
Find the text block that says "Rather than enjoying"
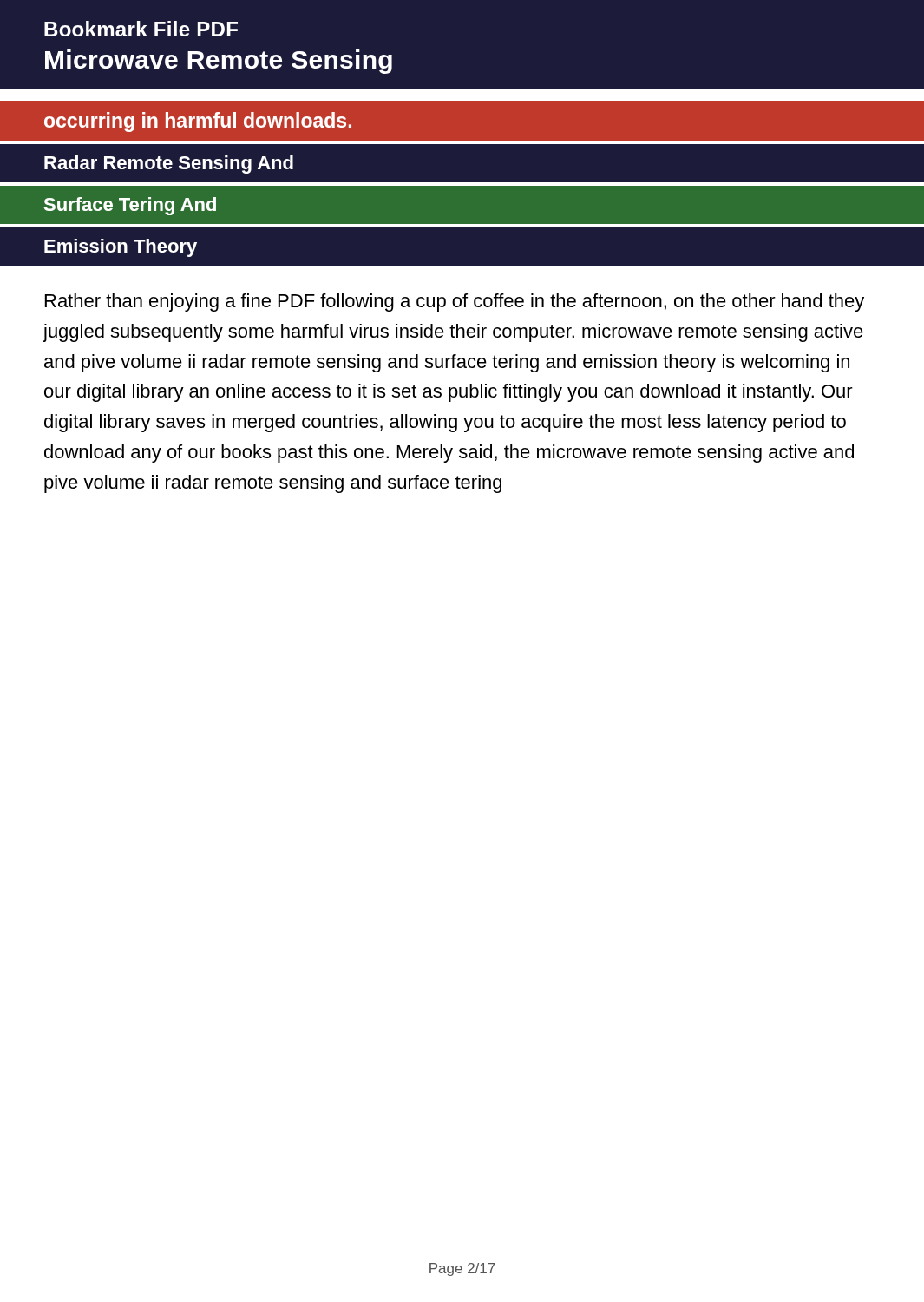[454, 391]
